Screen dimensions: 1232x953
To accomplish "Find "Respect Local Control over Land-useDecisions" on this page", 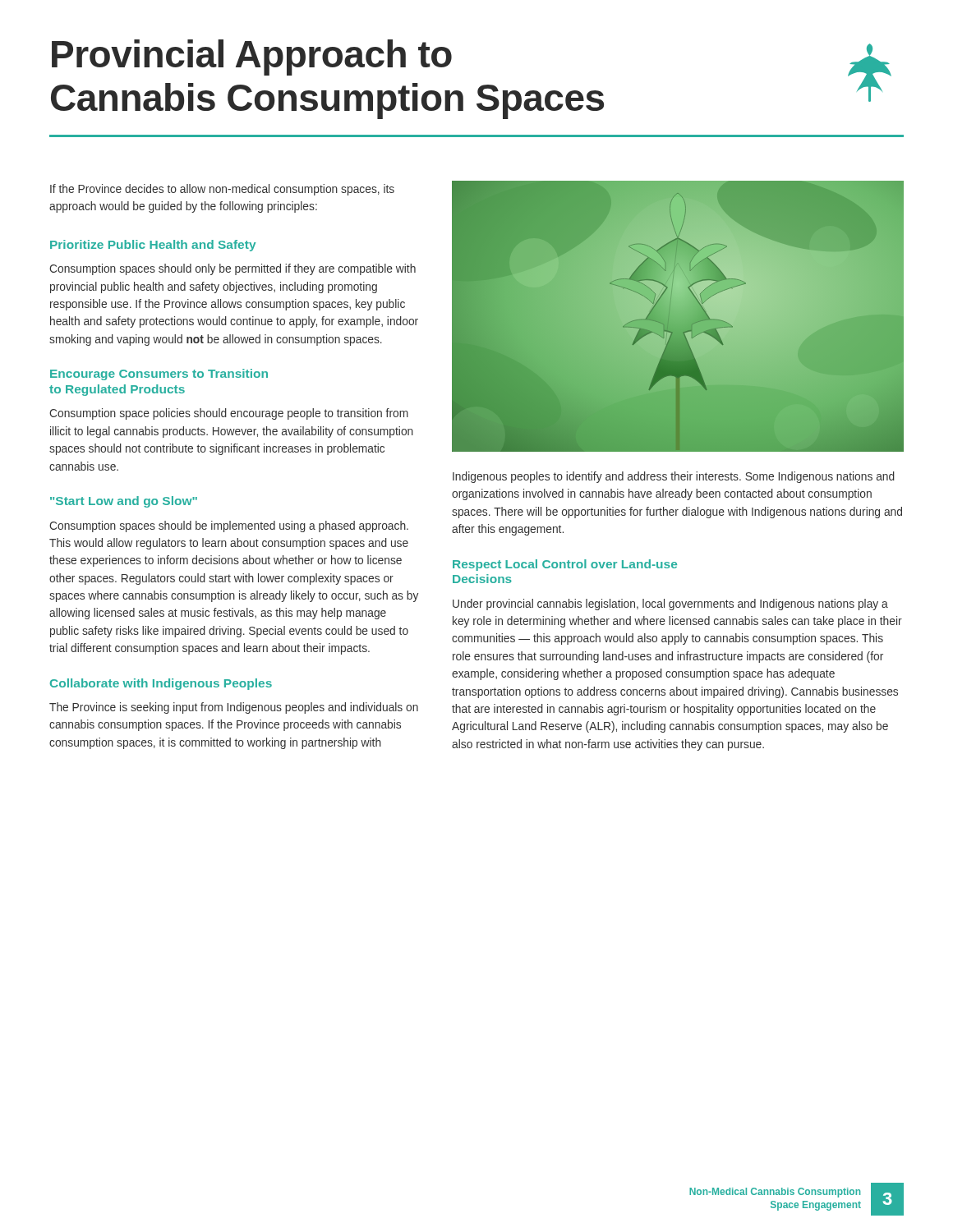I will coord(565,571).
